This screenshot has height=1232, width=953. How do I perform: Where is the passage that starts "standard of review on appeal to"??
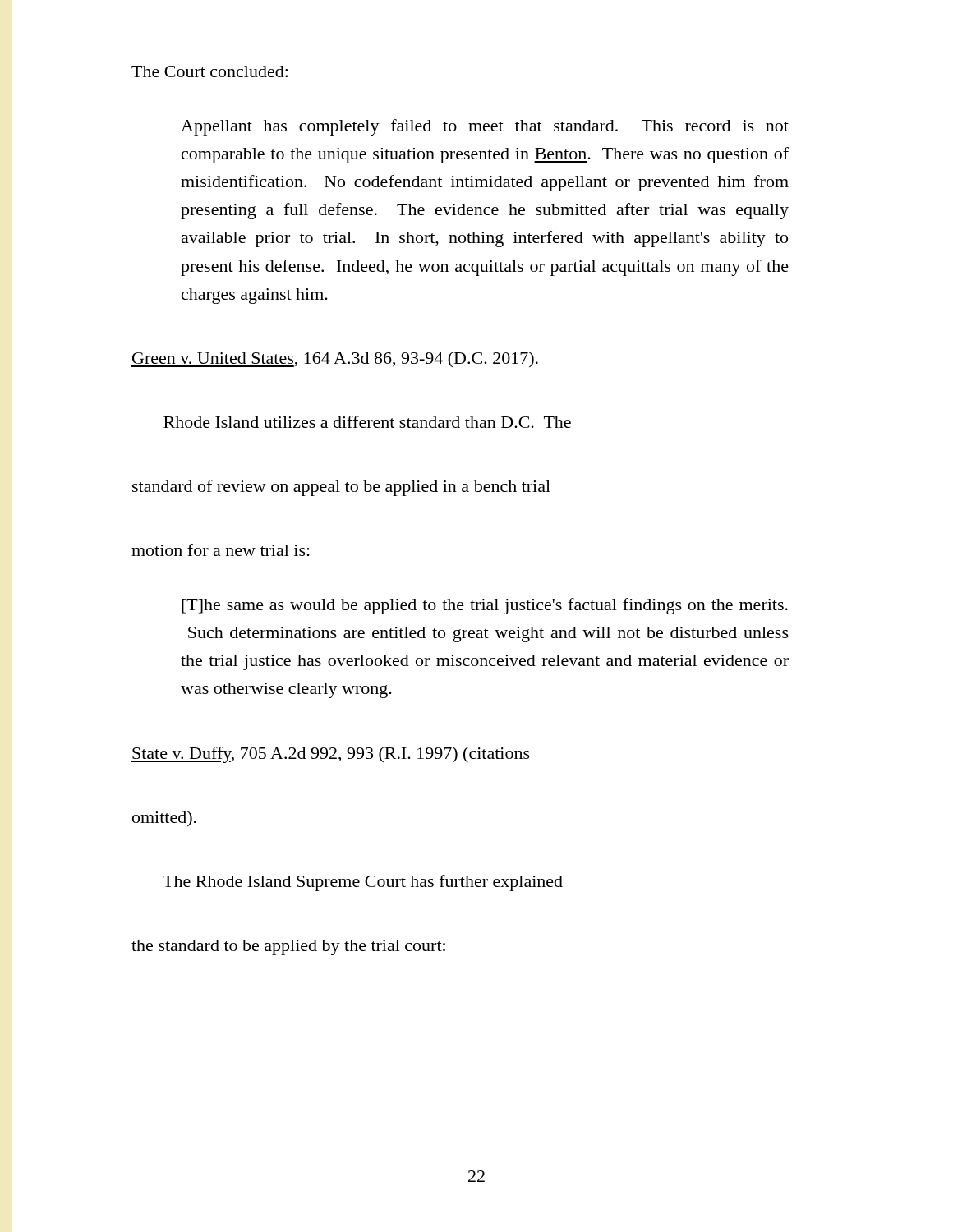point(468,486)
